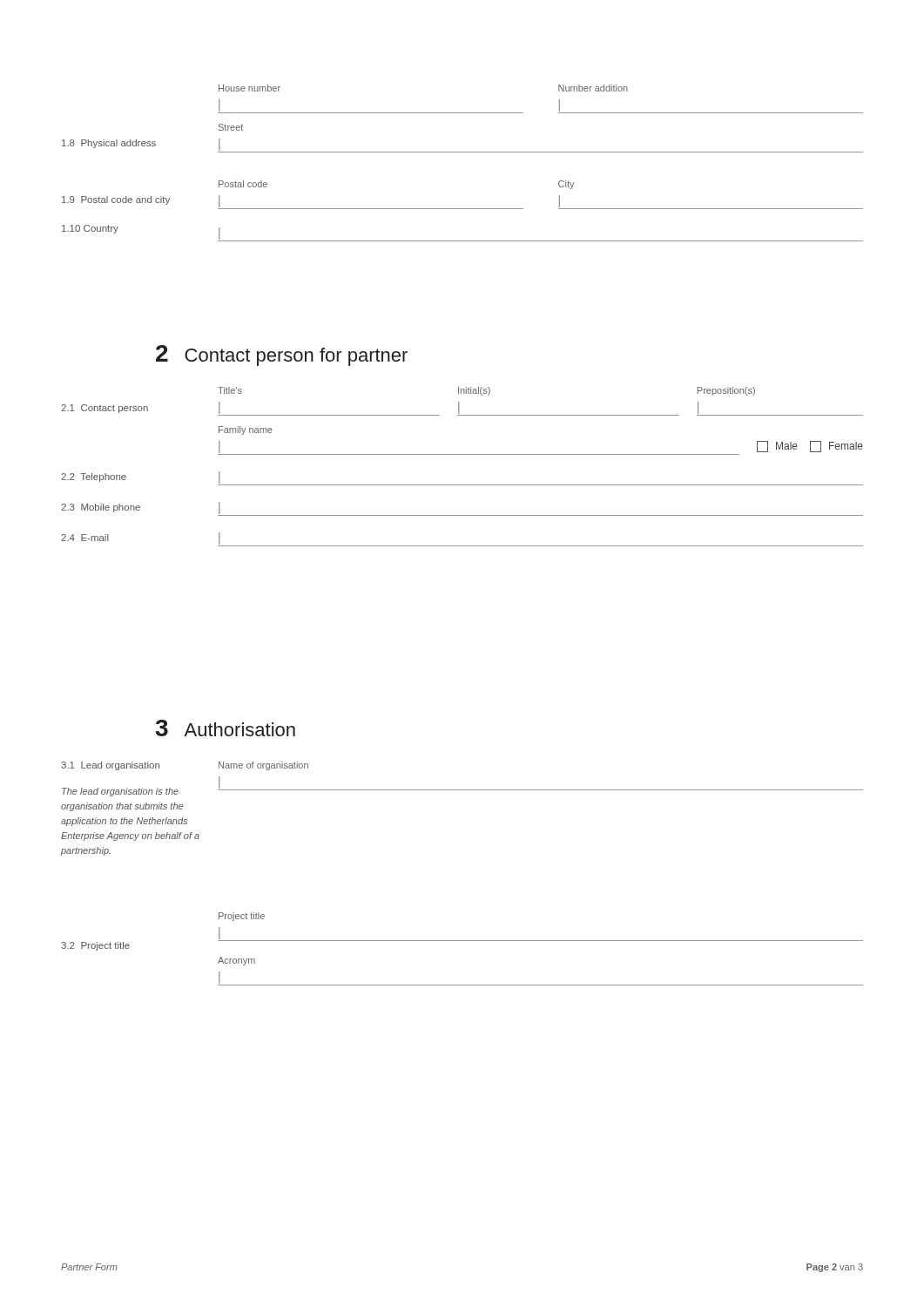Select the text containing "4 E-mail"
Screen dimensions: 1307x924
coord(85,537)
